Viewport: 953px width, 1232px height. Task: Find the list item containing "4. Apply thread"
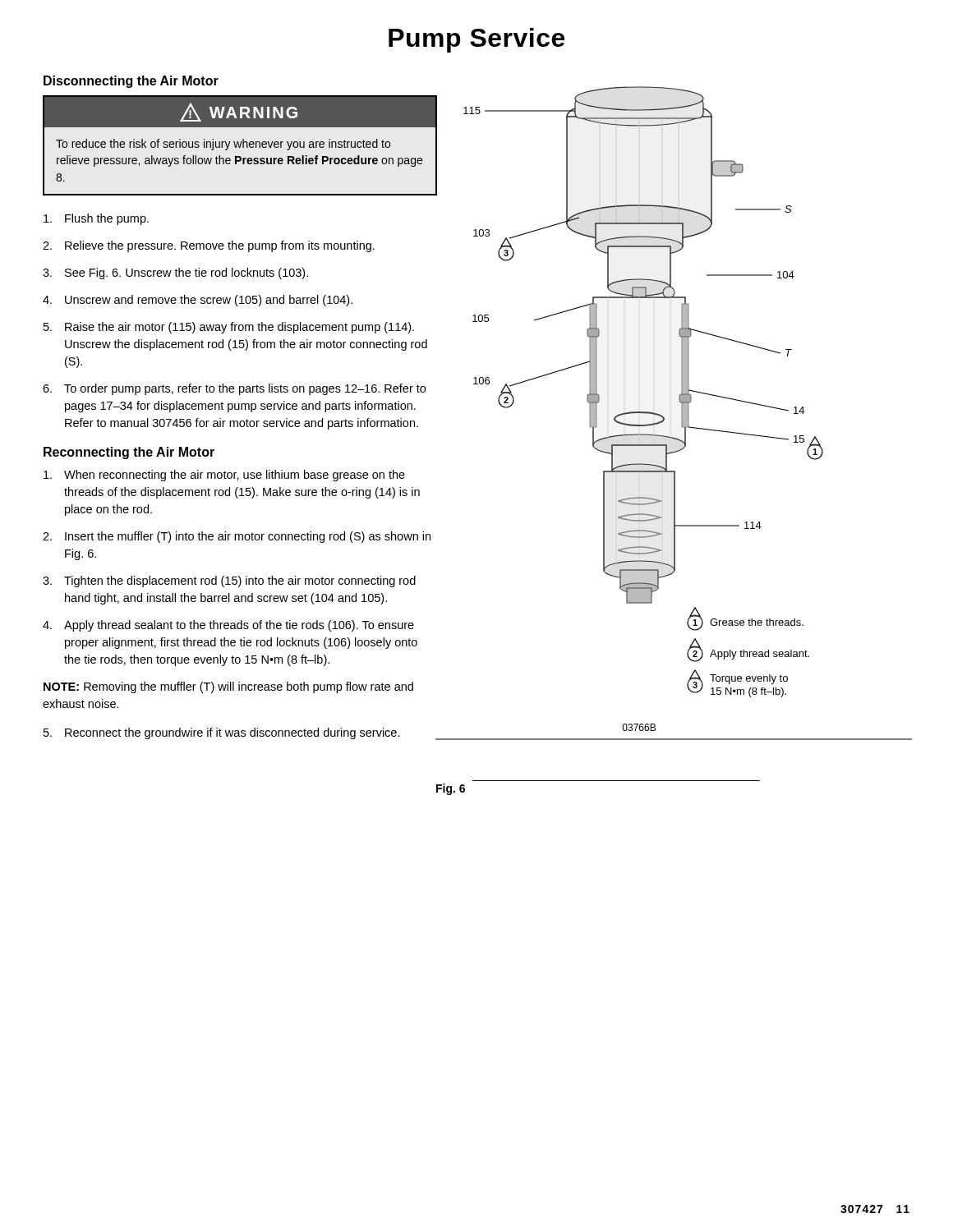tap(240, 643)
